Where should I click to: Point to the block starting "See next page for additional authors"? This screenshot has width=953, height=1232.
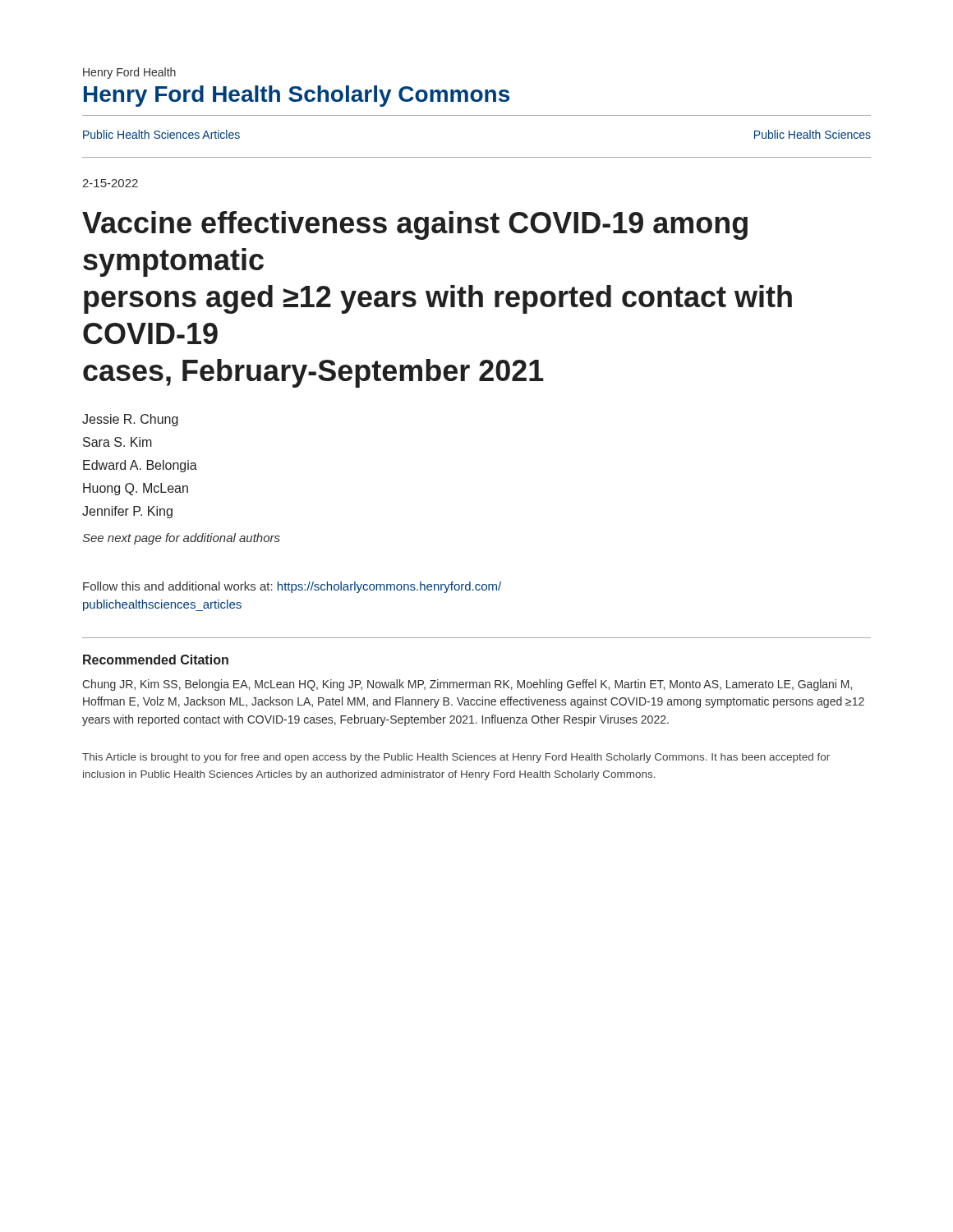pyautogui.click(x=181, y=537)
